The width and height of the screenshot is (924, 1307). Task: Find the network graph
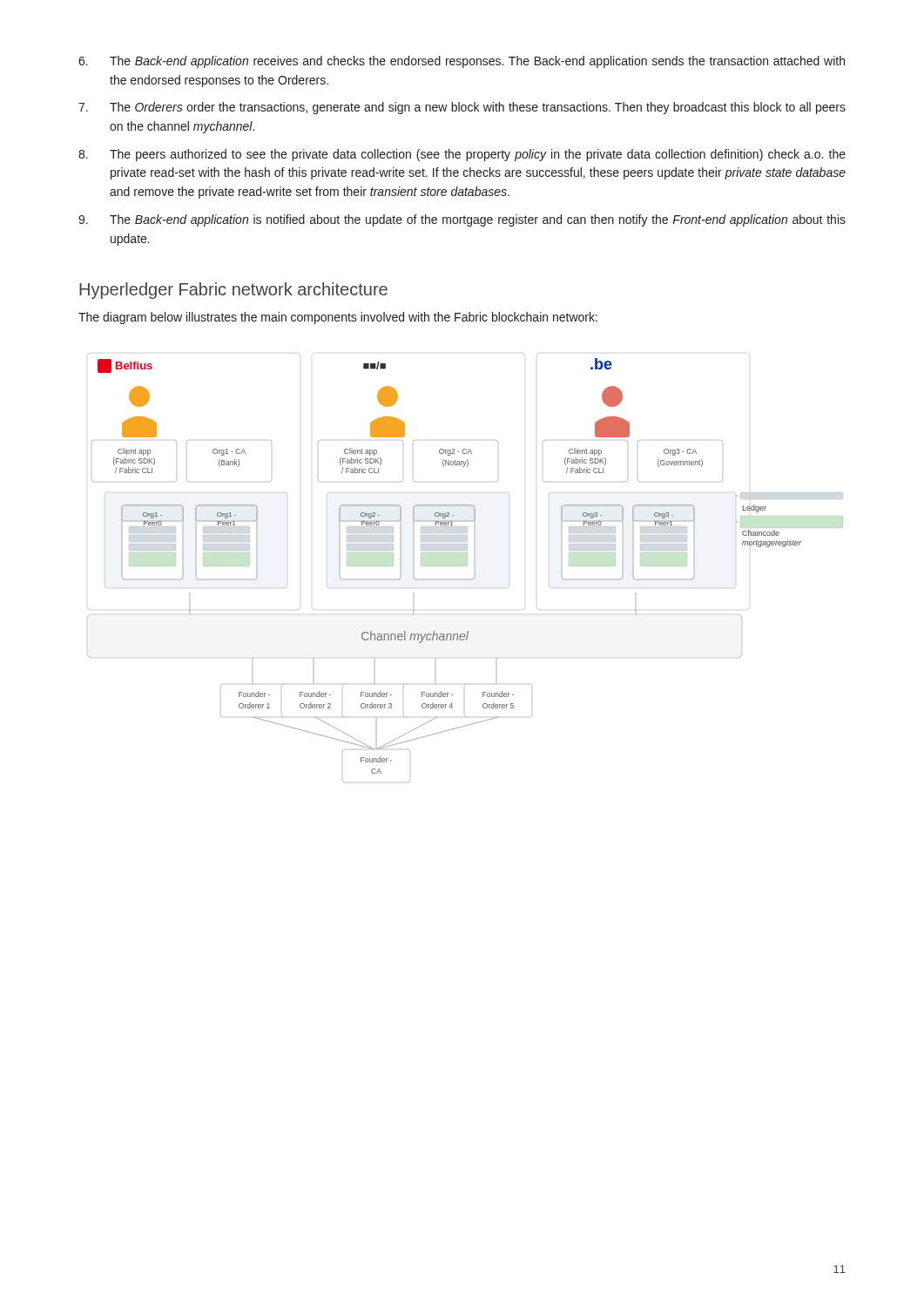pyautogui.click(x=462, y=594)
